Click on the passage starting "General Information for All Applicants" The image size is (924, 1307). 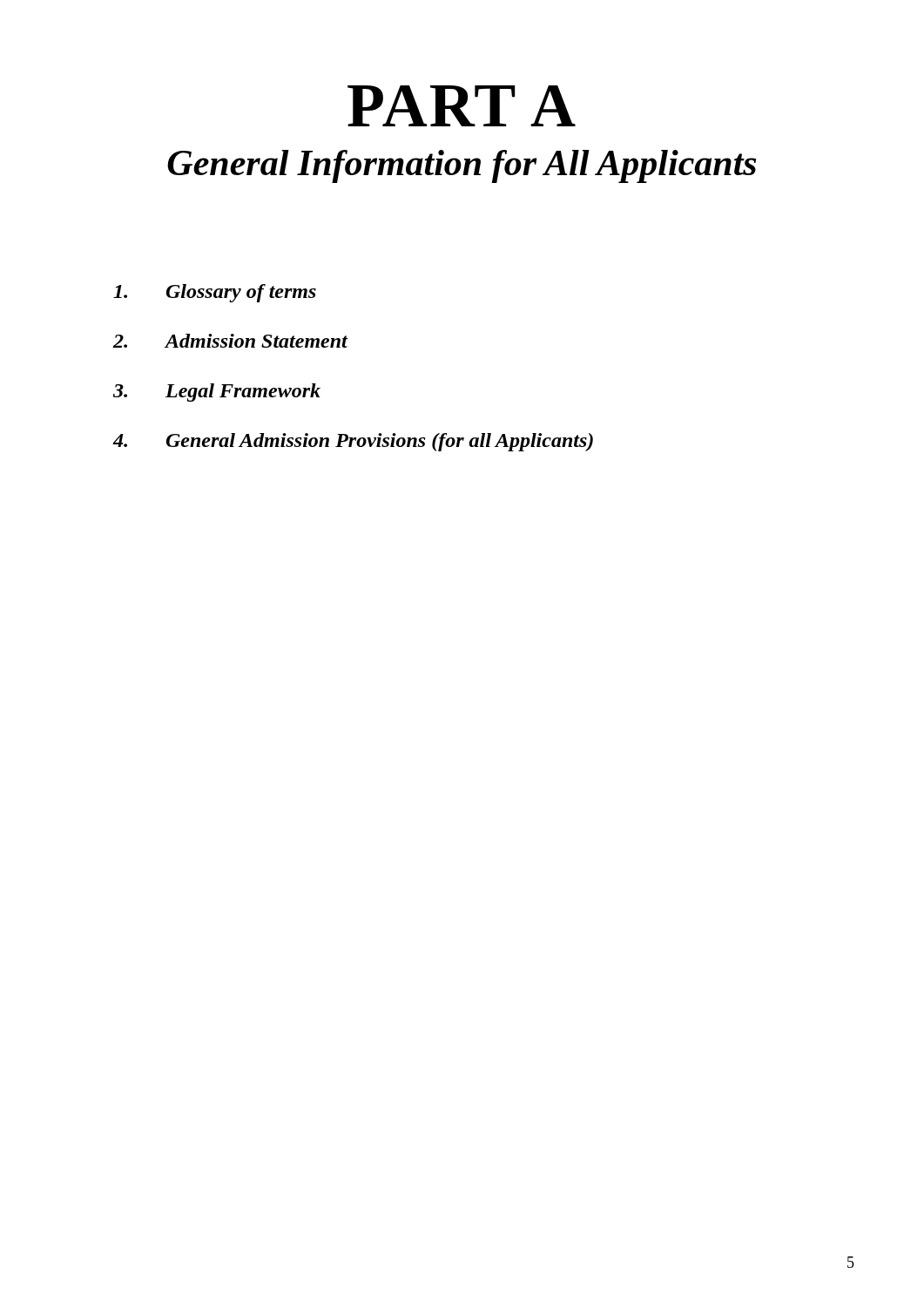tap(462, 163)
